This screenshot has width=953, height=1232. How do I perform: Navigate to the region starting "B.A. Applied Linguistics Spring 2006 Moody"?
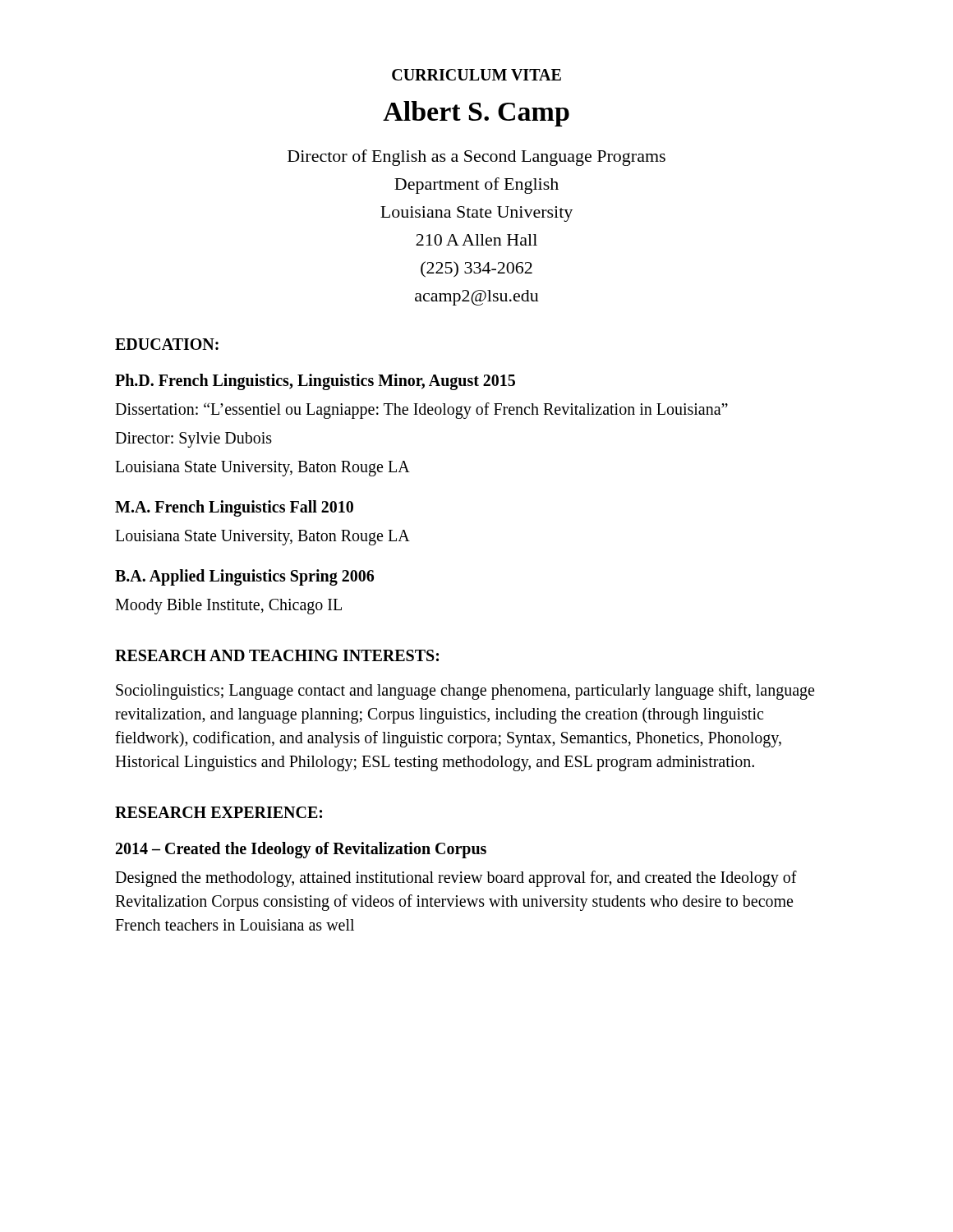[244, 577]
